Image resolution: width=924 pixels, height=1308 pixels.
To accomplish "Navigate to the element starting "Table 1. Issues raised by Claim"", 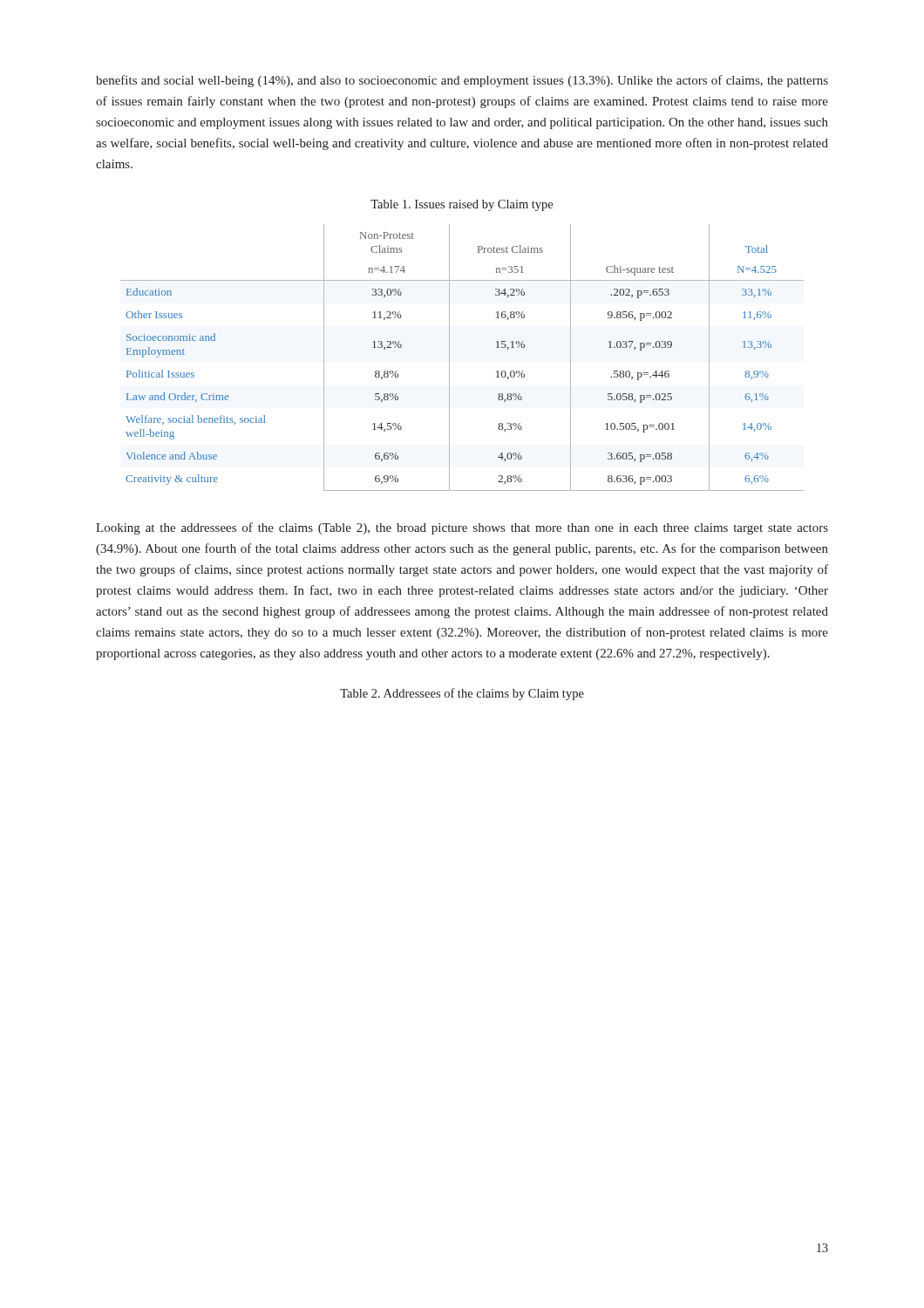I will click(462, 204).
